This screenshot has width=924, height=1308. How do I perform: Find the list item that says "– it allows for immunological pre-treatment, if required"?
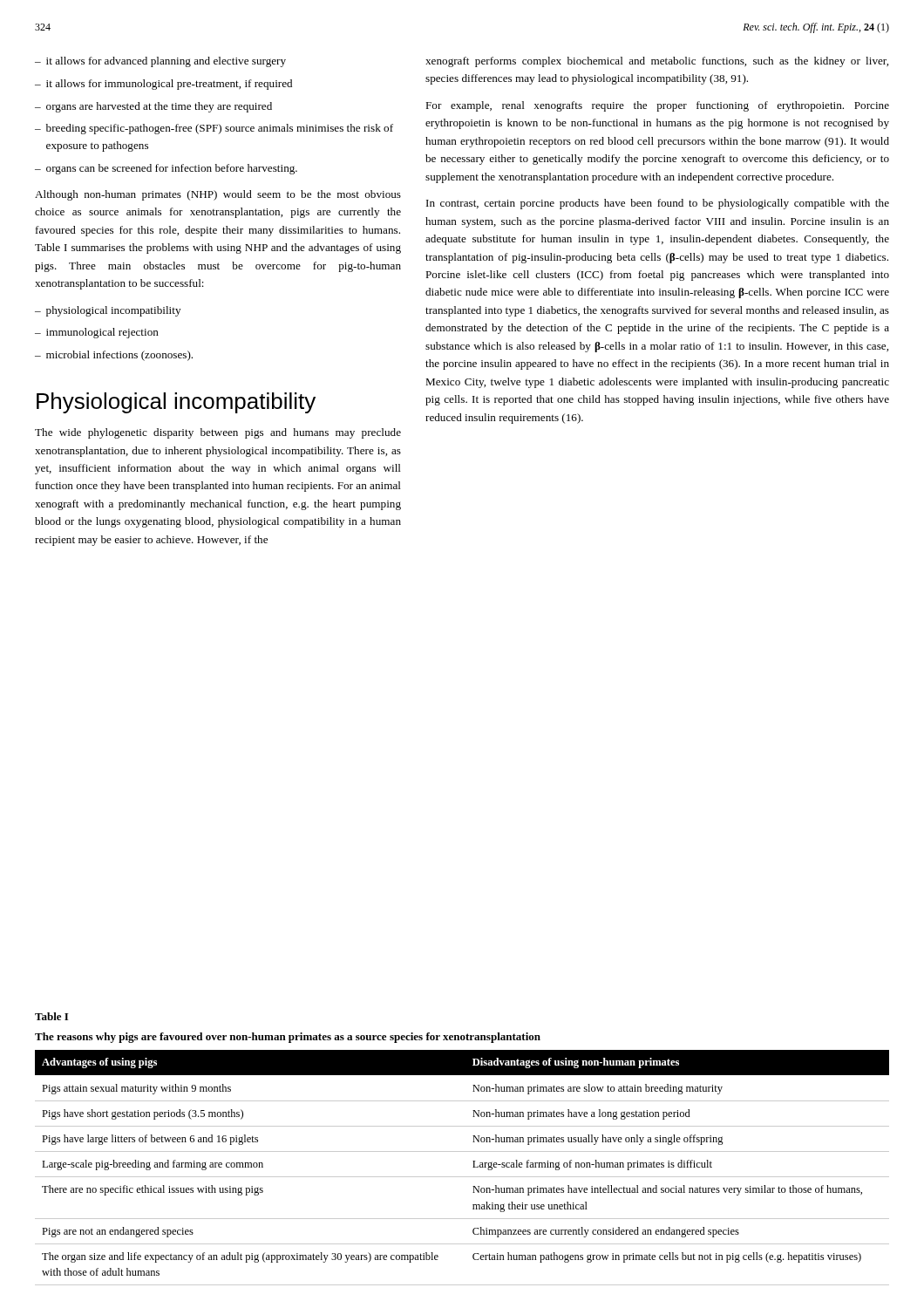164,83
